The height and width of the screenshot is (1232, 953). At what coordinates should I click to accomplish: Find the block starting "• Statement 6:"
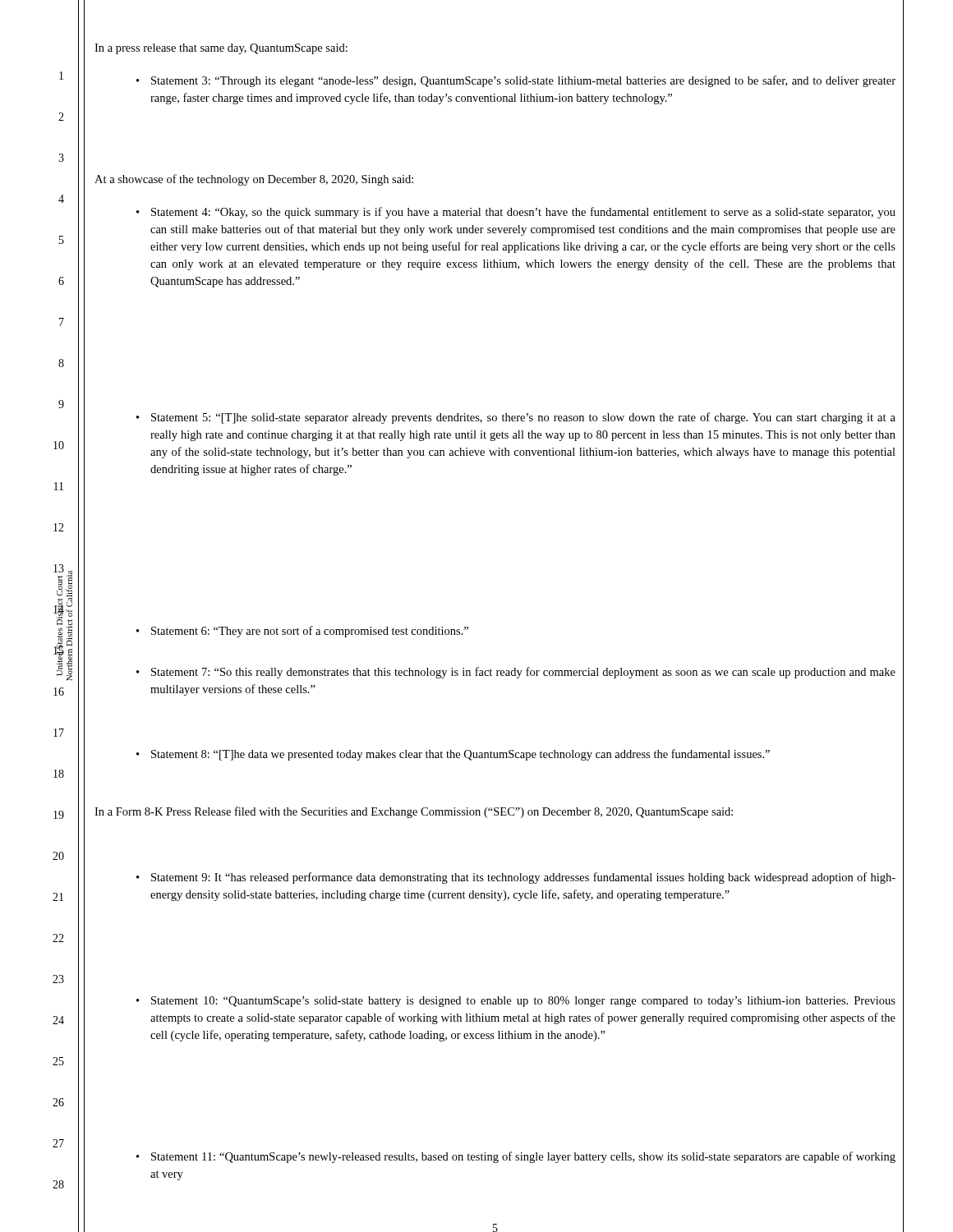(302, 632)
